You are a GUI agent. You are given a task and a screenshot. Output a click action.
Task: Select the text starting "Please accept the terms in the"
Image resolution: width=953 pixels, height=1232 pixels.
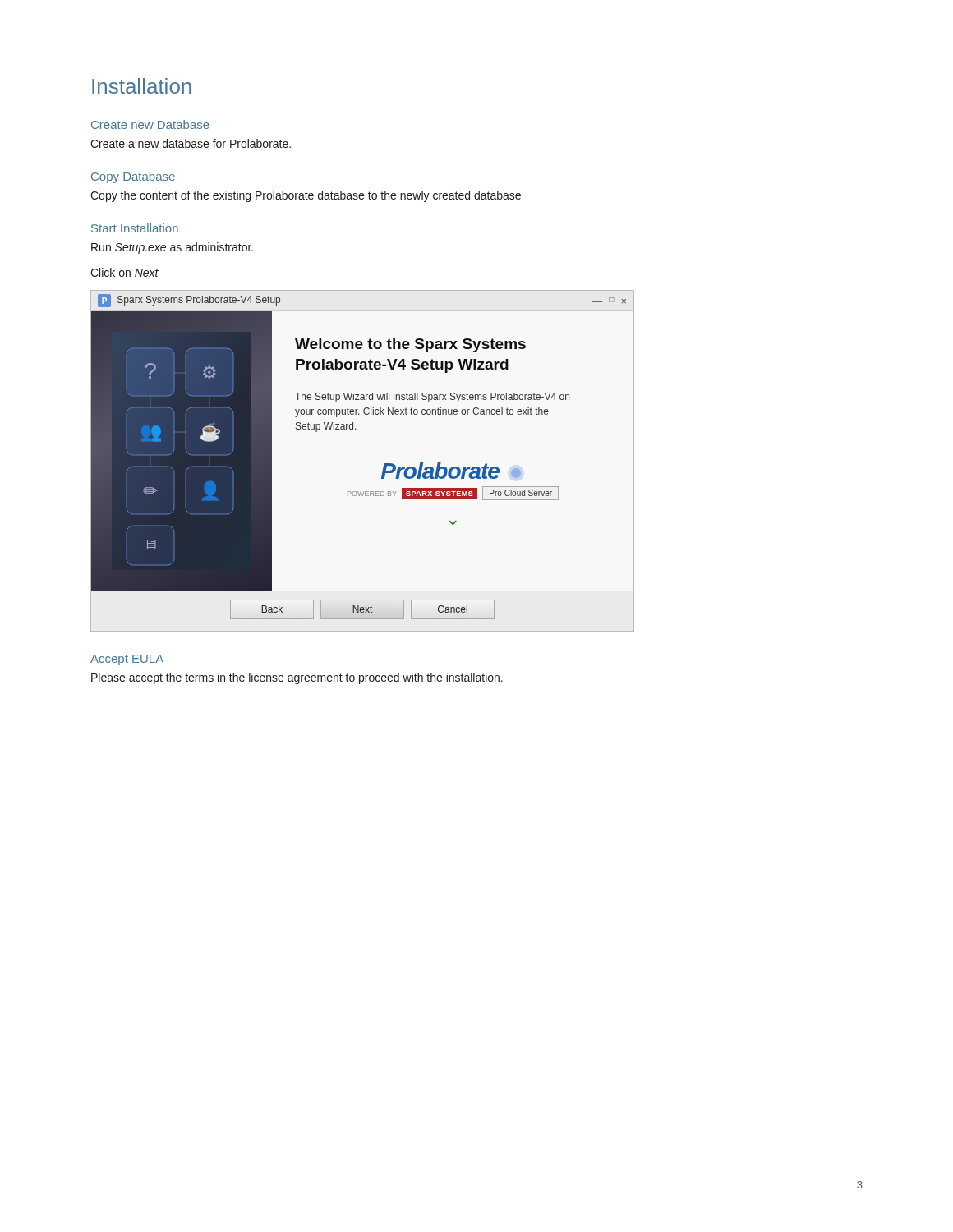[x=419, y=678]
